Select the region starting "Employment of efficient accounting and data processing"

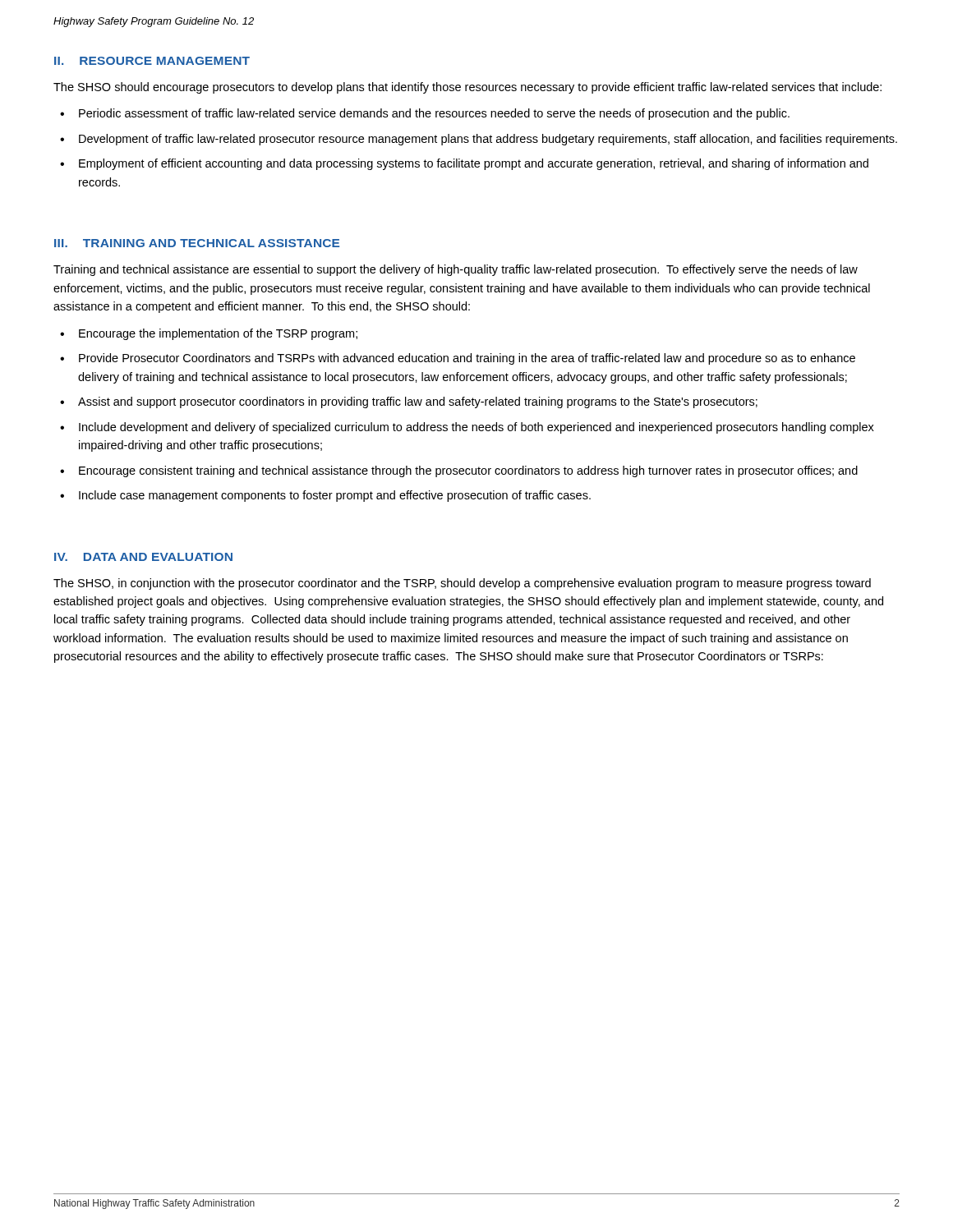click(x=474, y=173)
